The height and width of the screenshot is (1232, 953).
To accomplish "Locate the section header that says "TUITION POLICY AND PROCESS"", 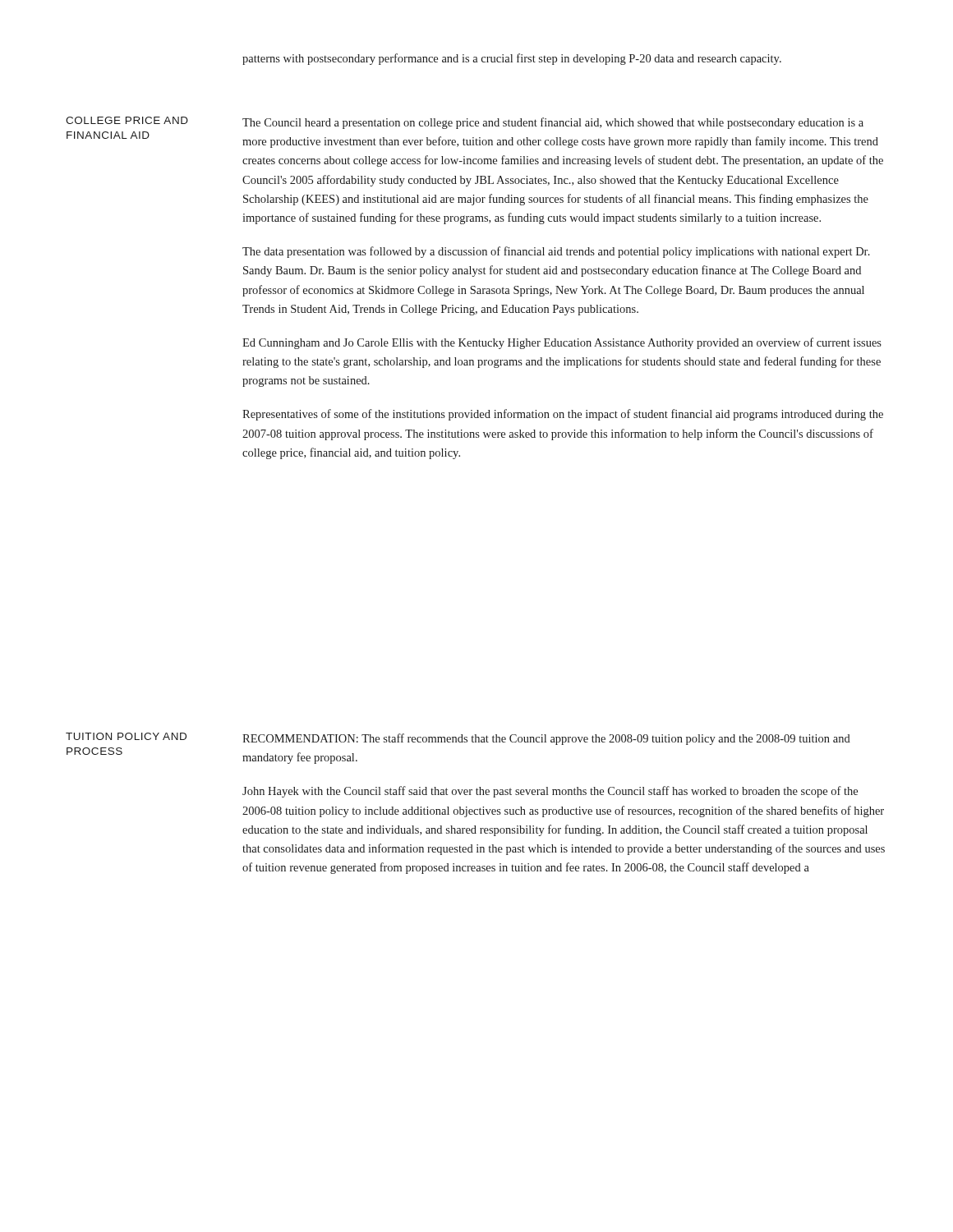I will tap(127, 744).
